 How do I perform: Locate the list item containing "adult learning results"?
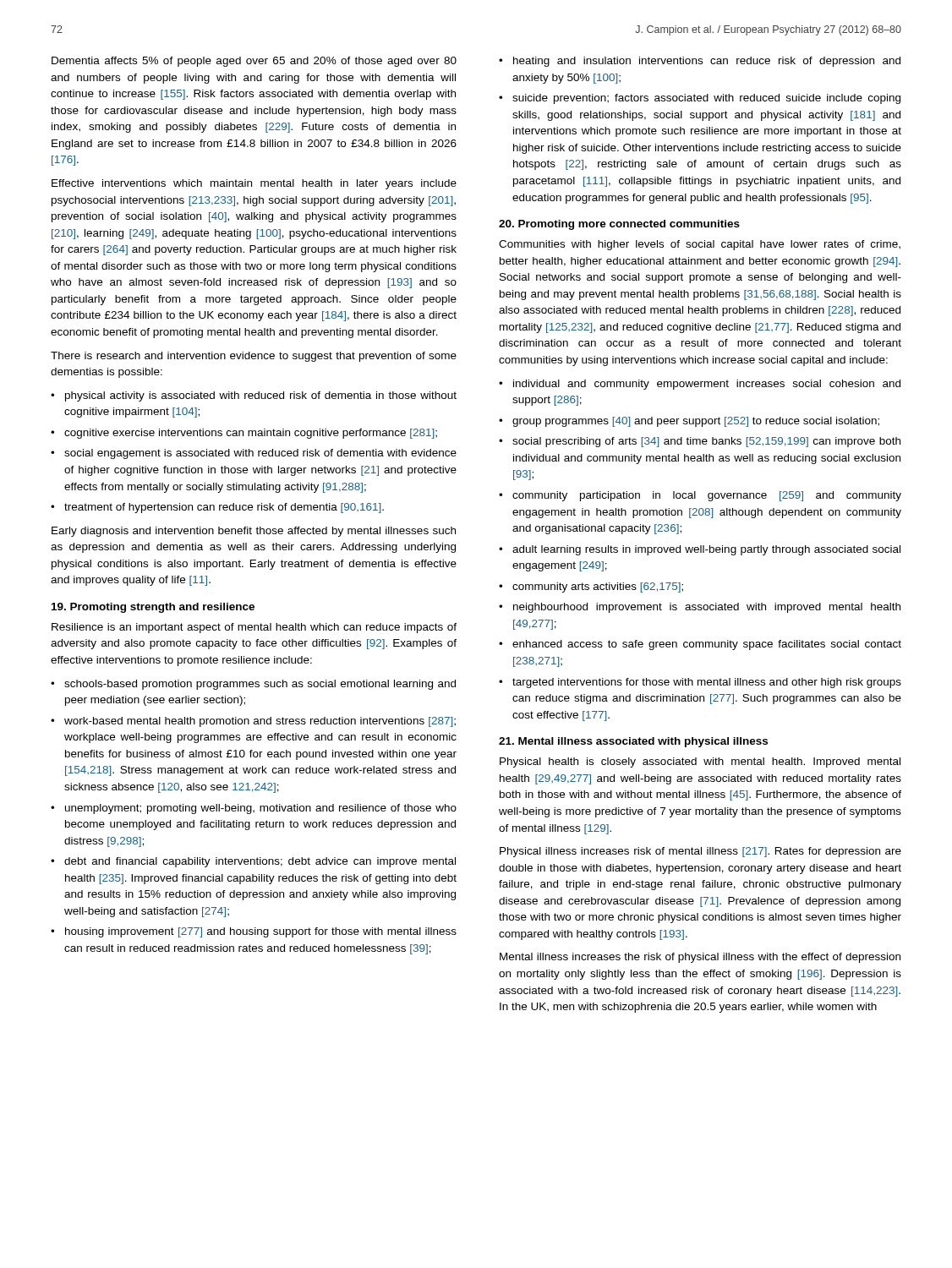click(707, 557)
